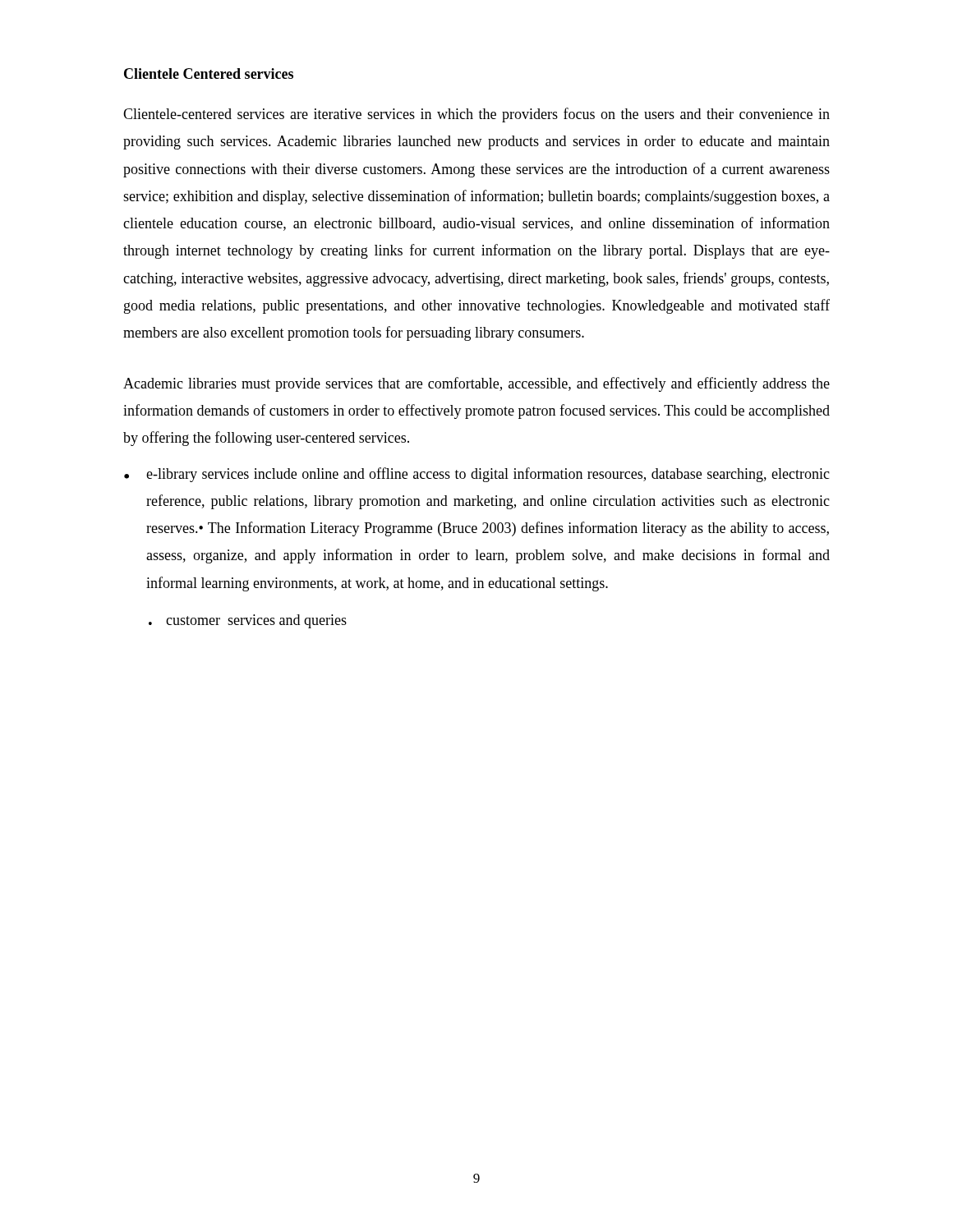Point to the element starting "Clientele Centered services"

click(x=209, y=74)
